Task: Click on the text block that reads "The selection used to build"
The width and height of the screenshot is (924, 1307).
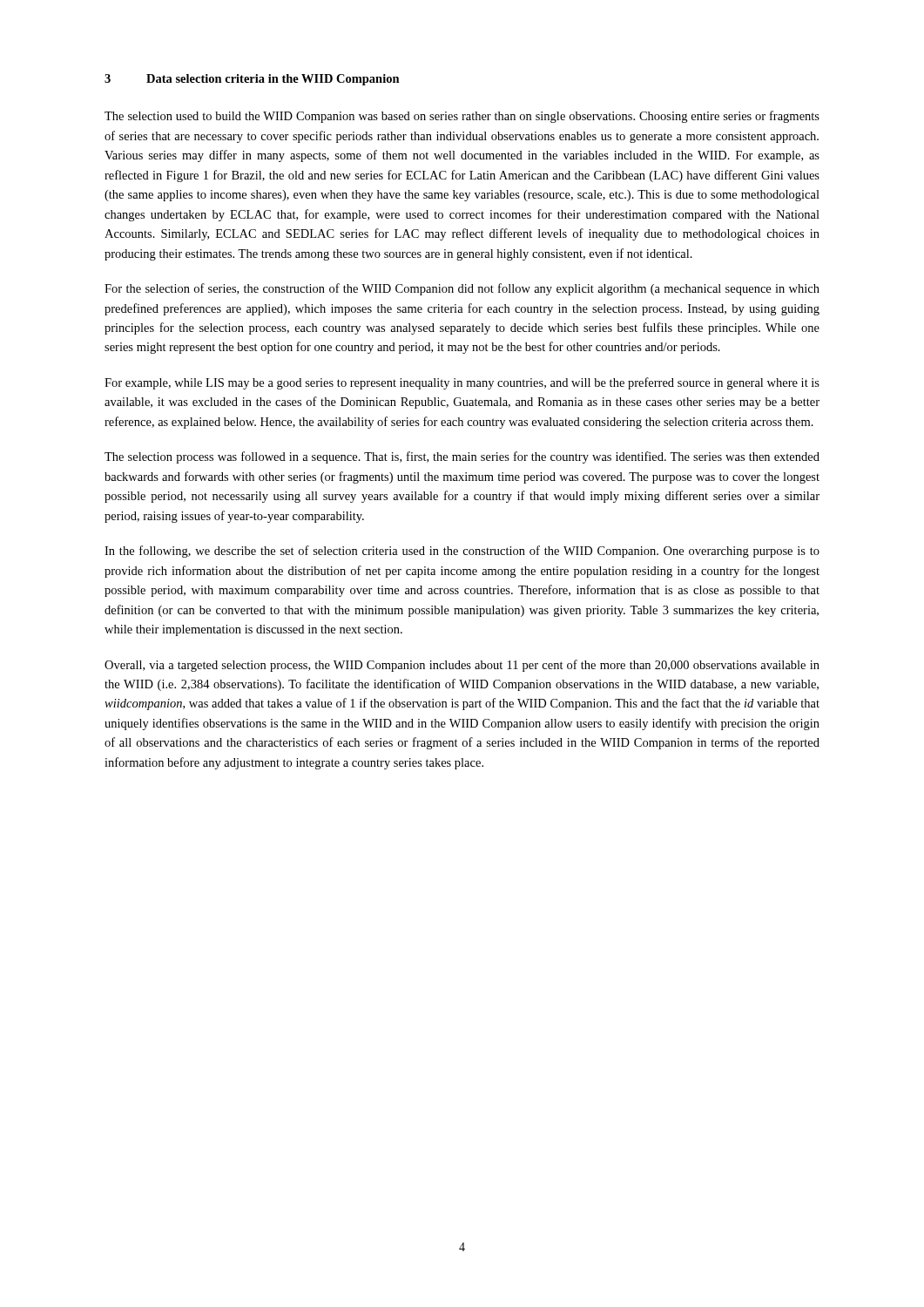Action: click(x=462, y=185)
